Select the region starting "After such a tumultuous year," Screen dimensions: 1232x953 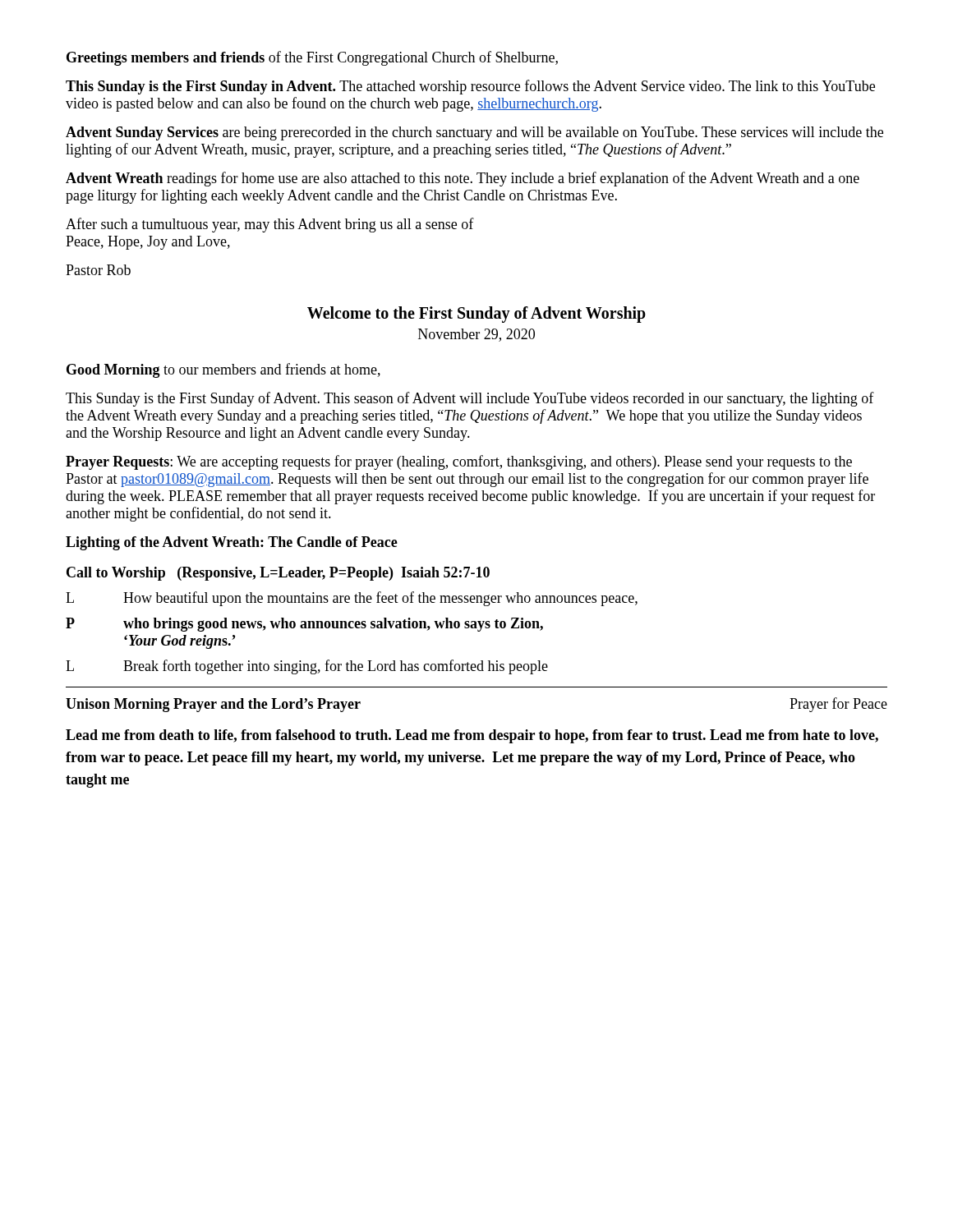point(270,233)
